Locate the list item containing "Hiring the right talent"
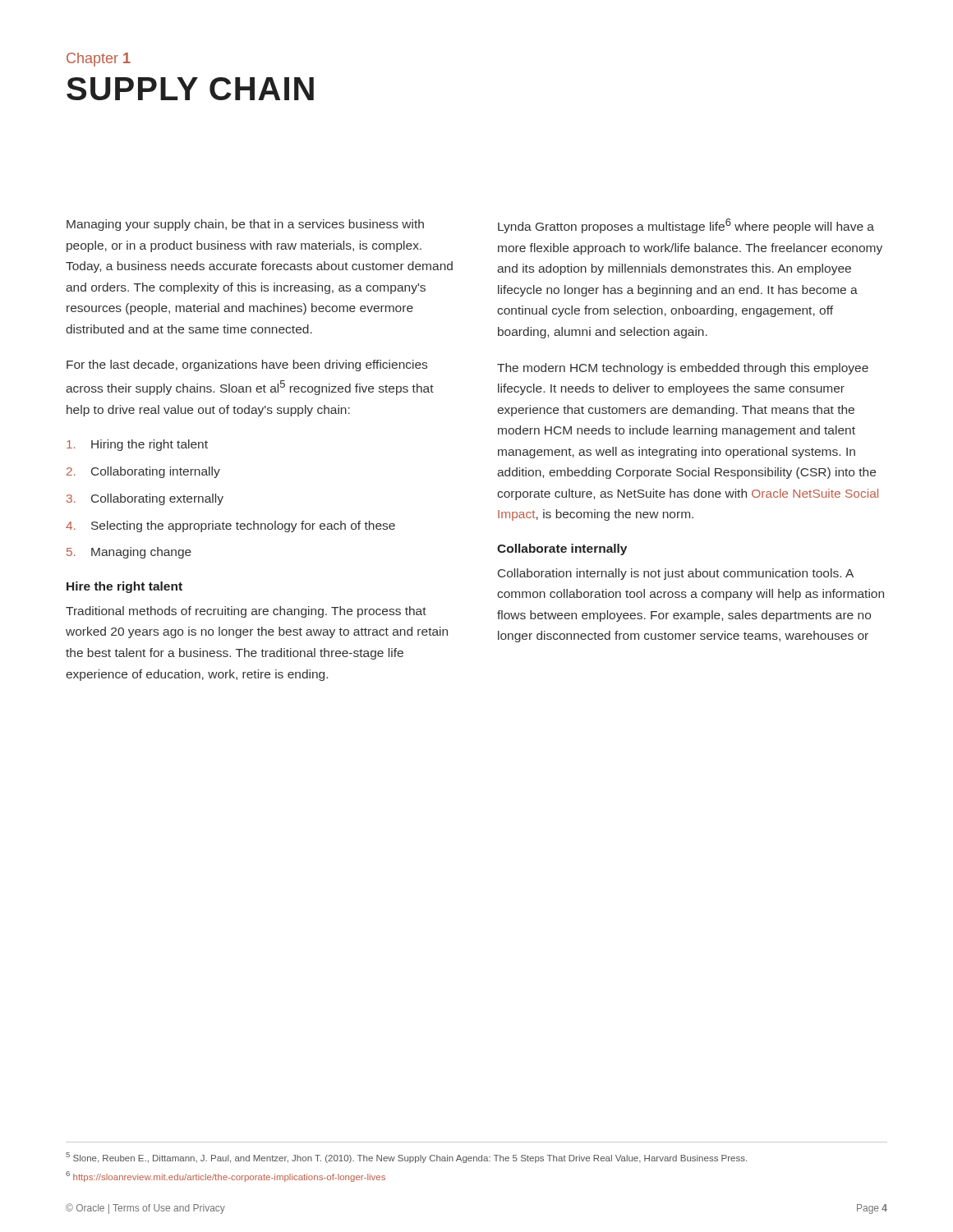 pyautogui.click(x=137, y=445)
